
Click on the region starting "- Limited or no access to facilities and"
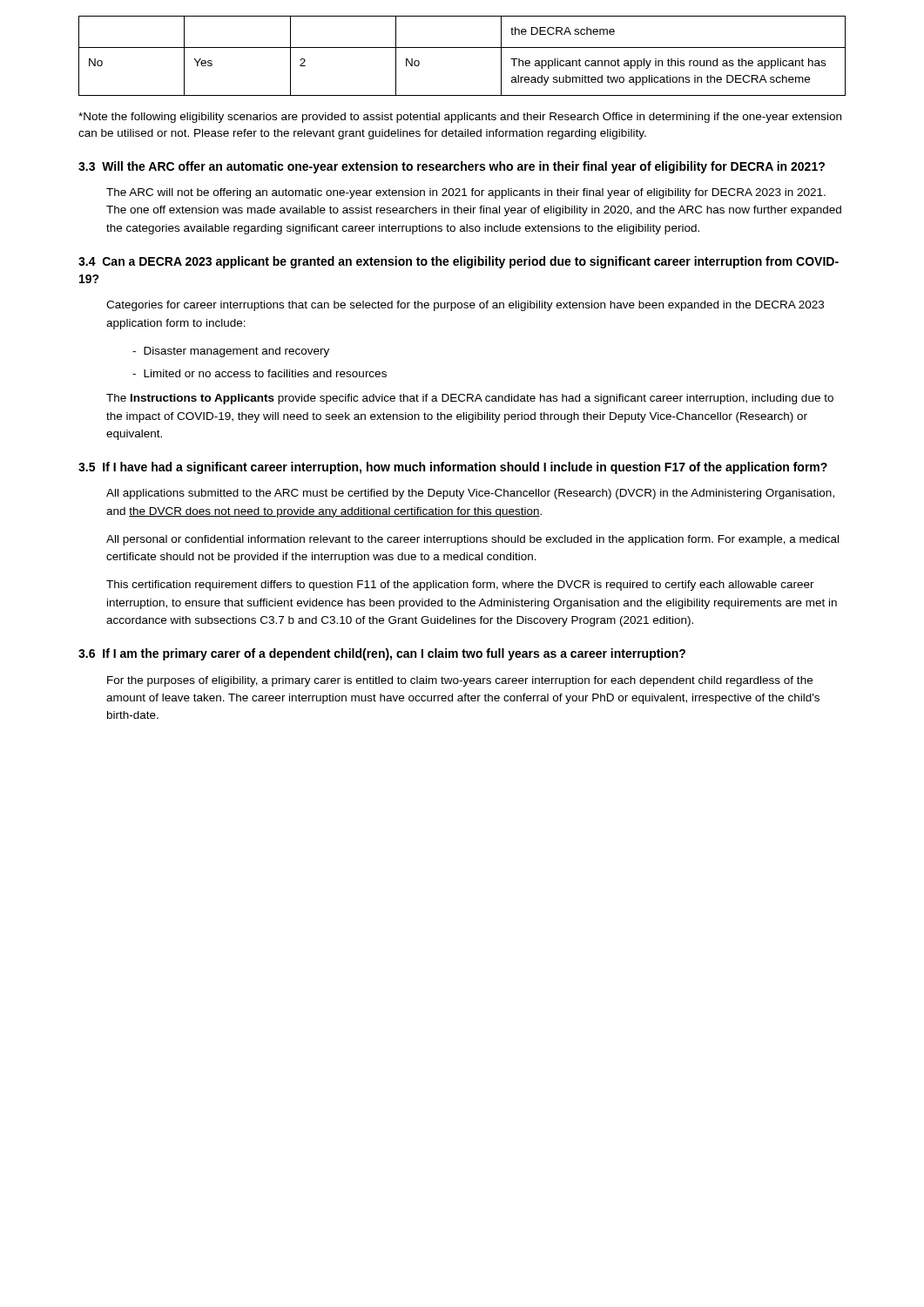coord(260,374)
